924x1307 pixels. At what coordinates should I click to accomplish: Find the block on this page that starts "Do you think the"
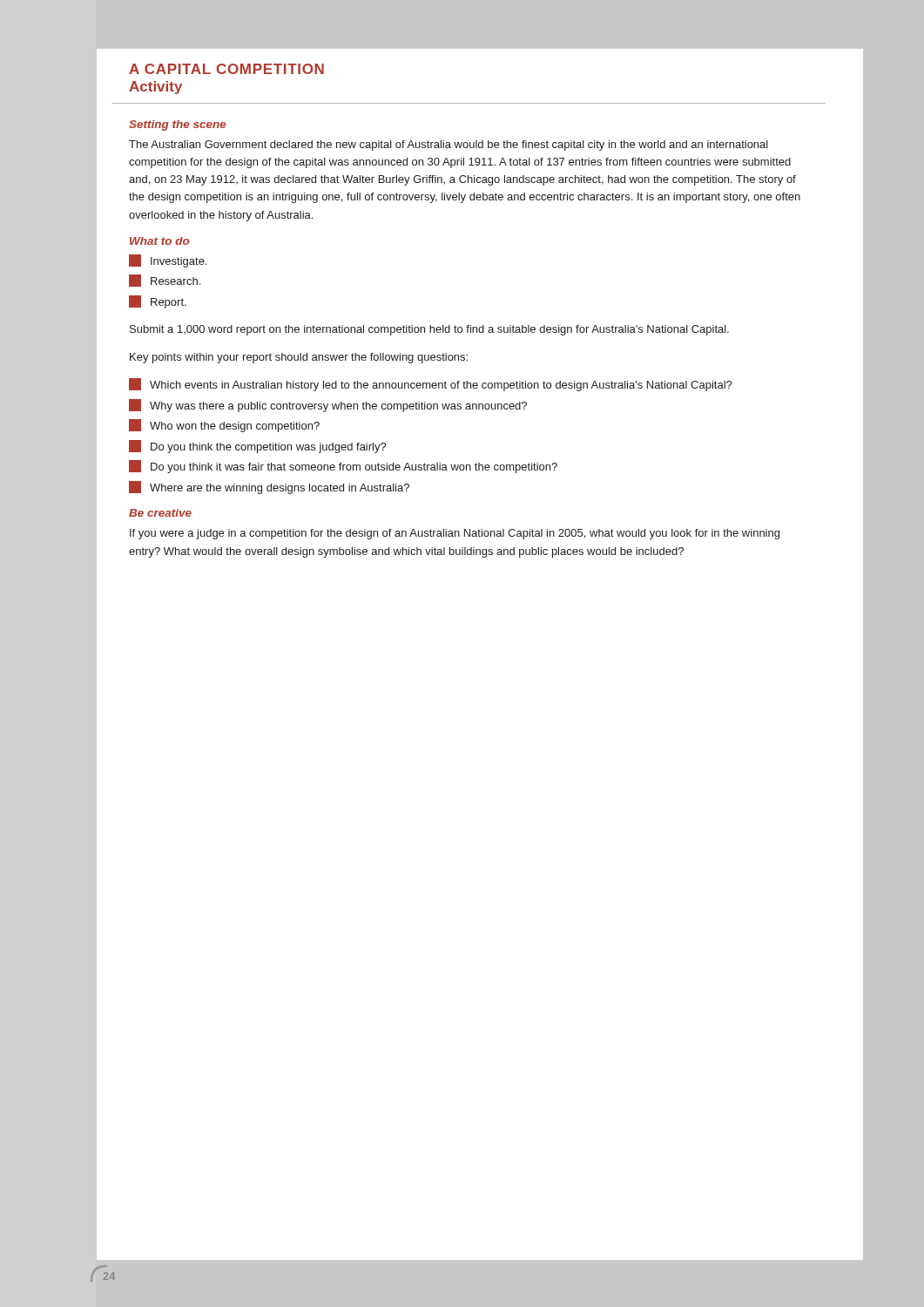(x=258, y=447)
